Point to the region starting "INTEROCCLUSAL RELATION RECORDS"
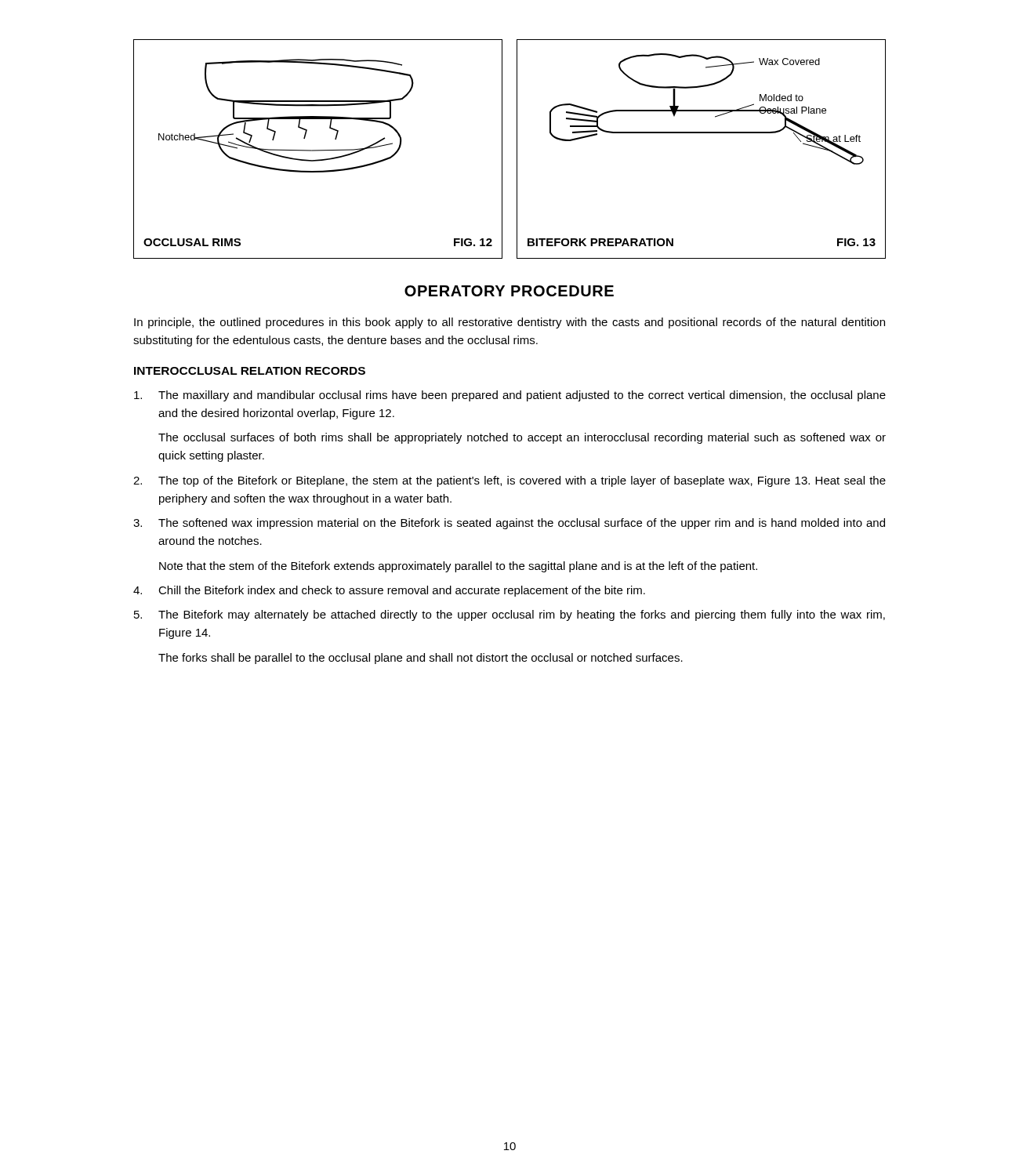 [x=250, y=370]
